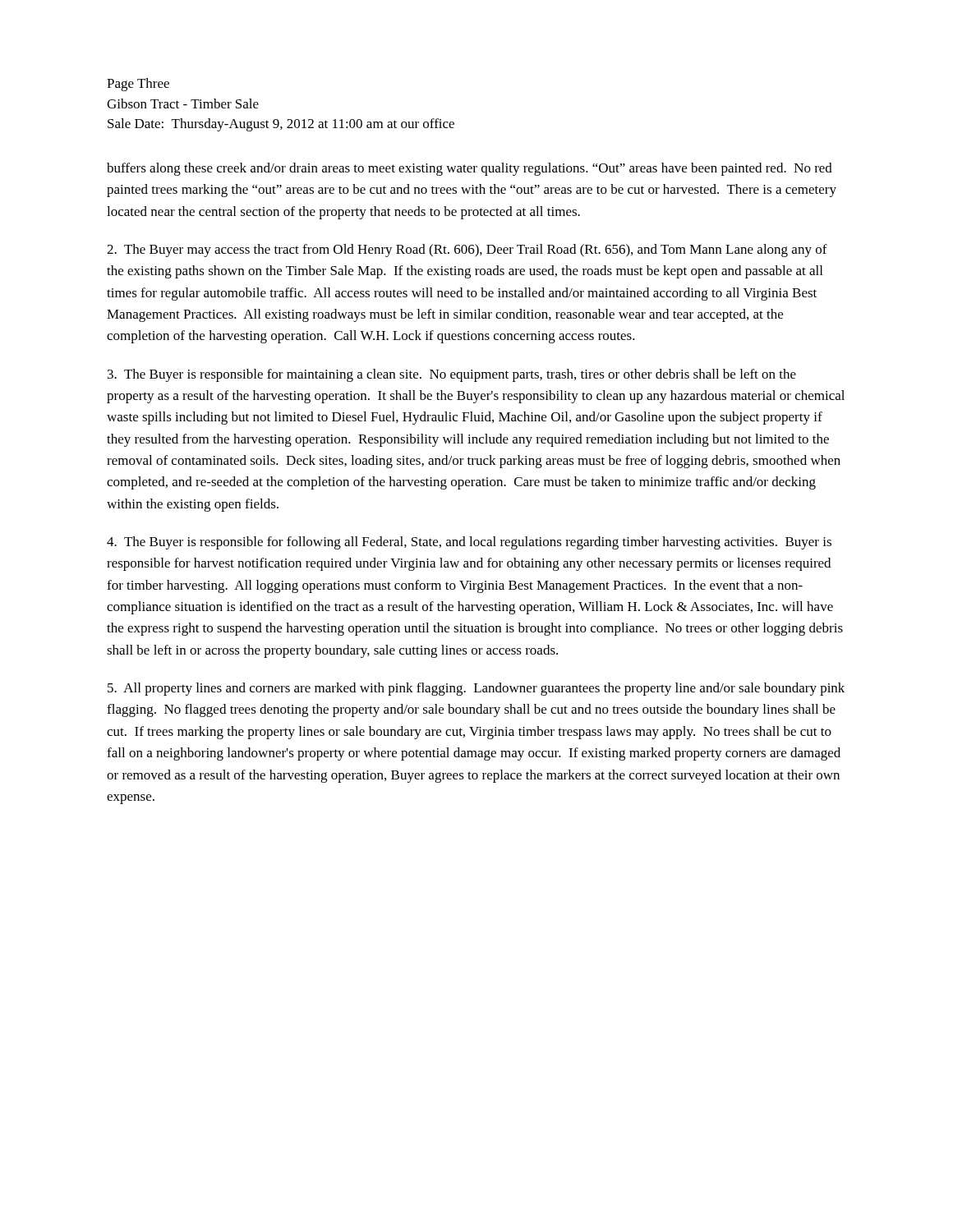953x1232 pixels.
Task: Locate the block of text that opens with "The Buyer is responsible for following all Federal,"
Action: pos(475,596)
